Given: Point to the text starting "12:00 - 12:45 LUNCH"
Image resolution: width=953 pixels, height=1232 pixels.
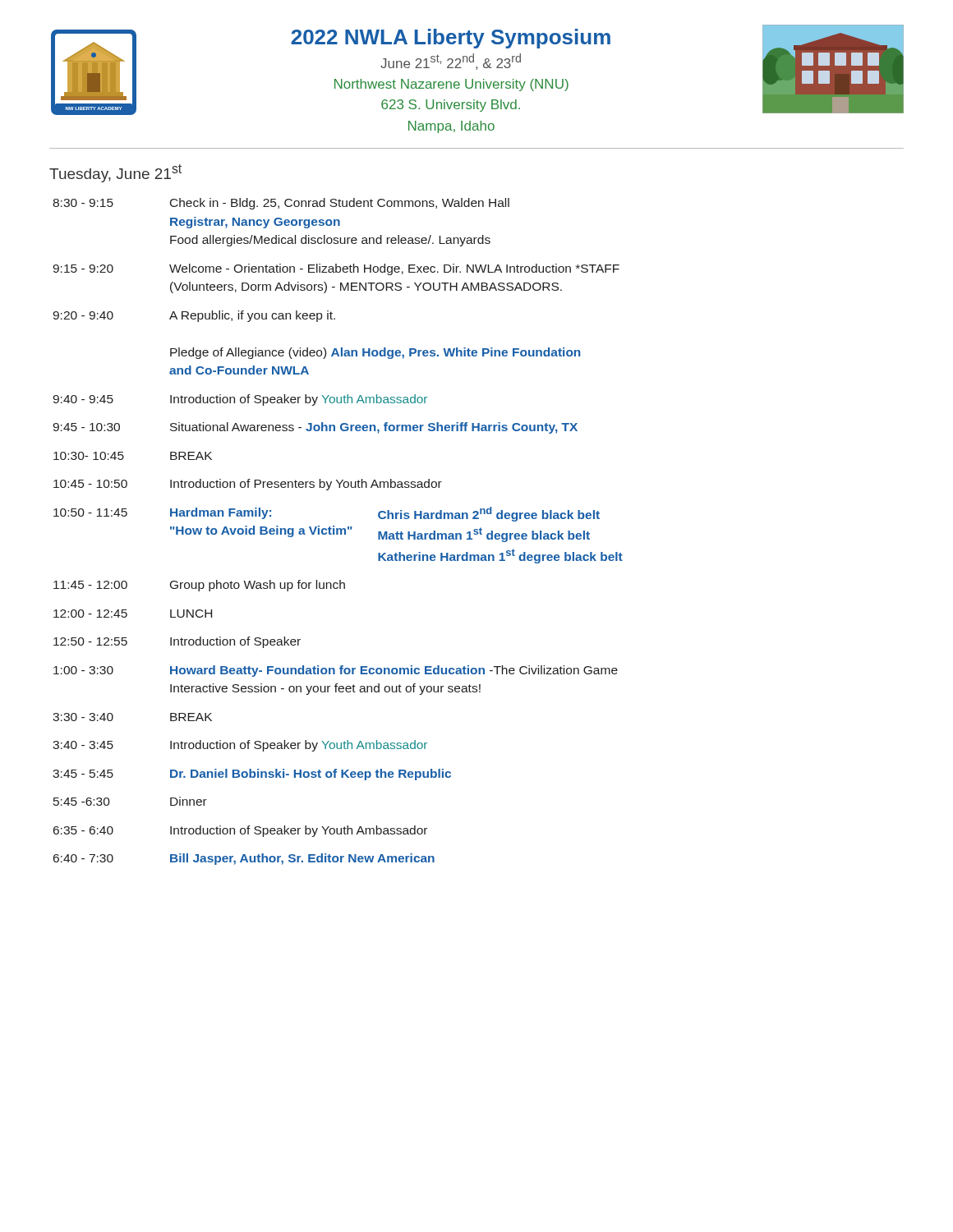Looking at the screenshot, I should (x=83, y=615).
